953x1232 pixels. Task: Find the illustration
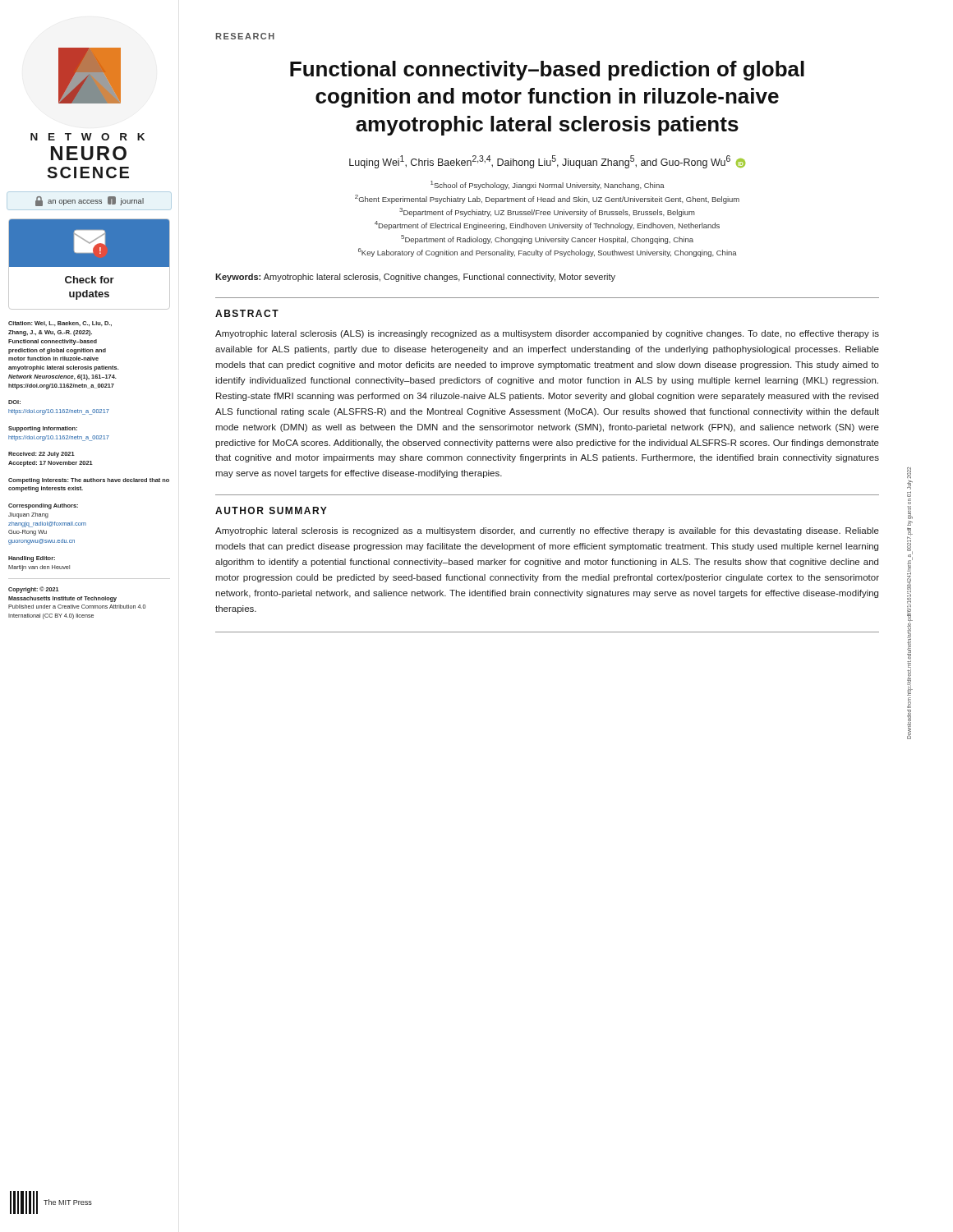89,264
